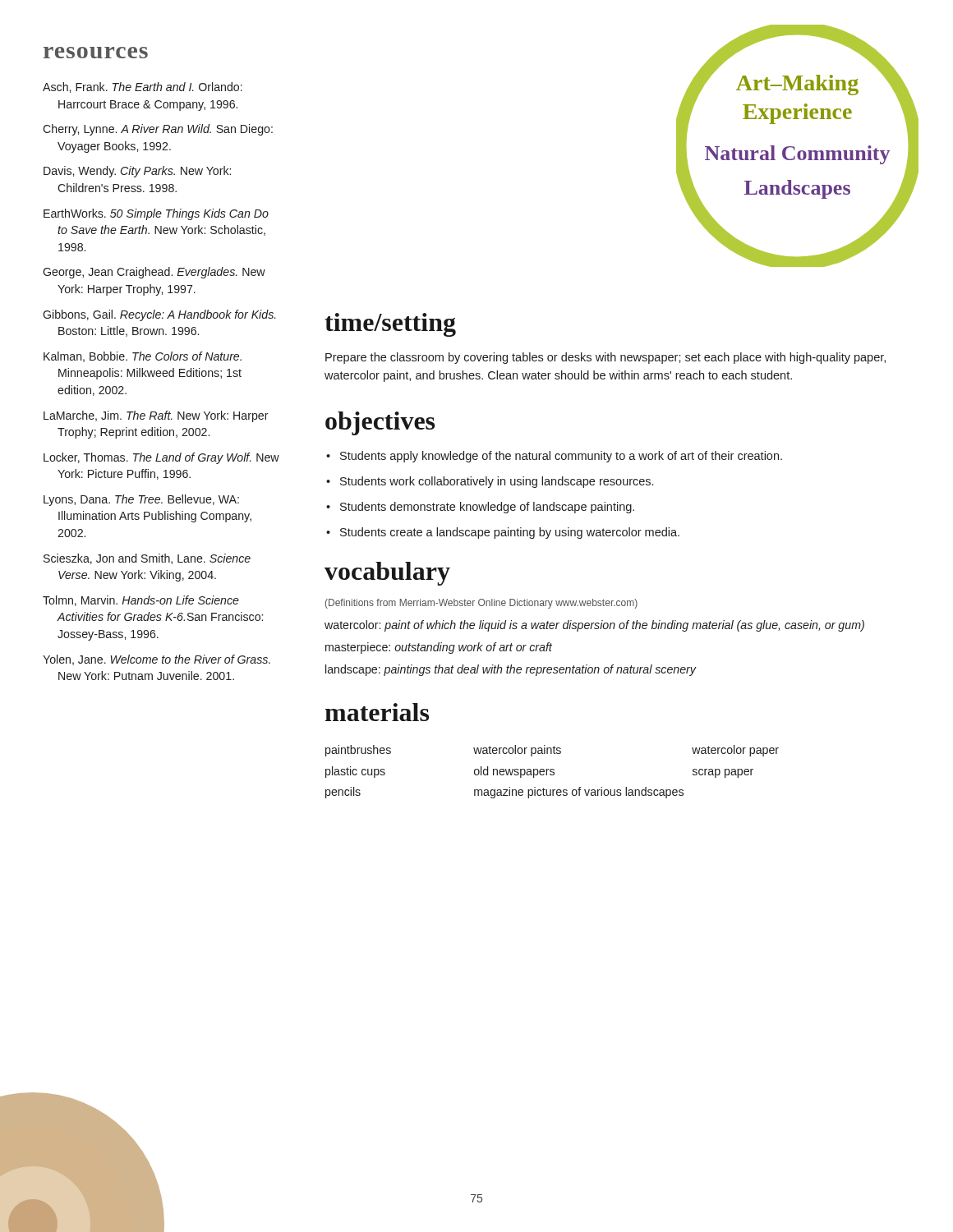Image resolution: width=953 pixels, height=1232 pixels.
Task: Click on the list item containing "Davis, Wendy. City Parks. New York:"
Action: [137, 180]
